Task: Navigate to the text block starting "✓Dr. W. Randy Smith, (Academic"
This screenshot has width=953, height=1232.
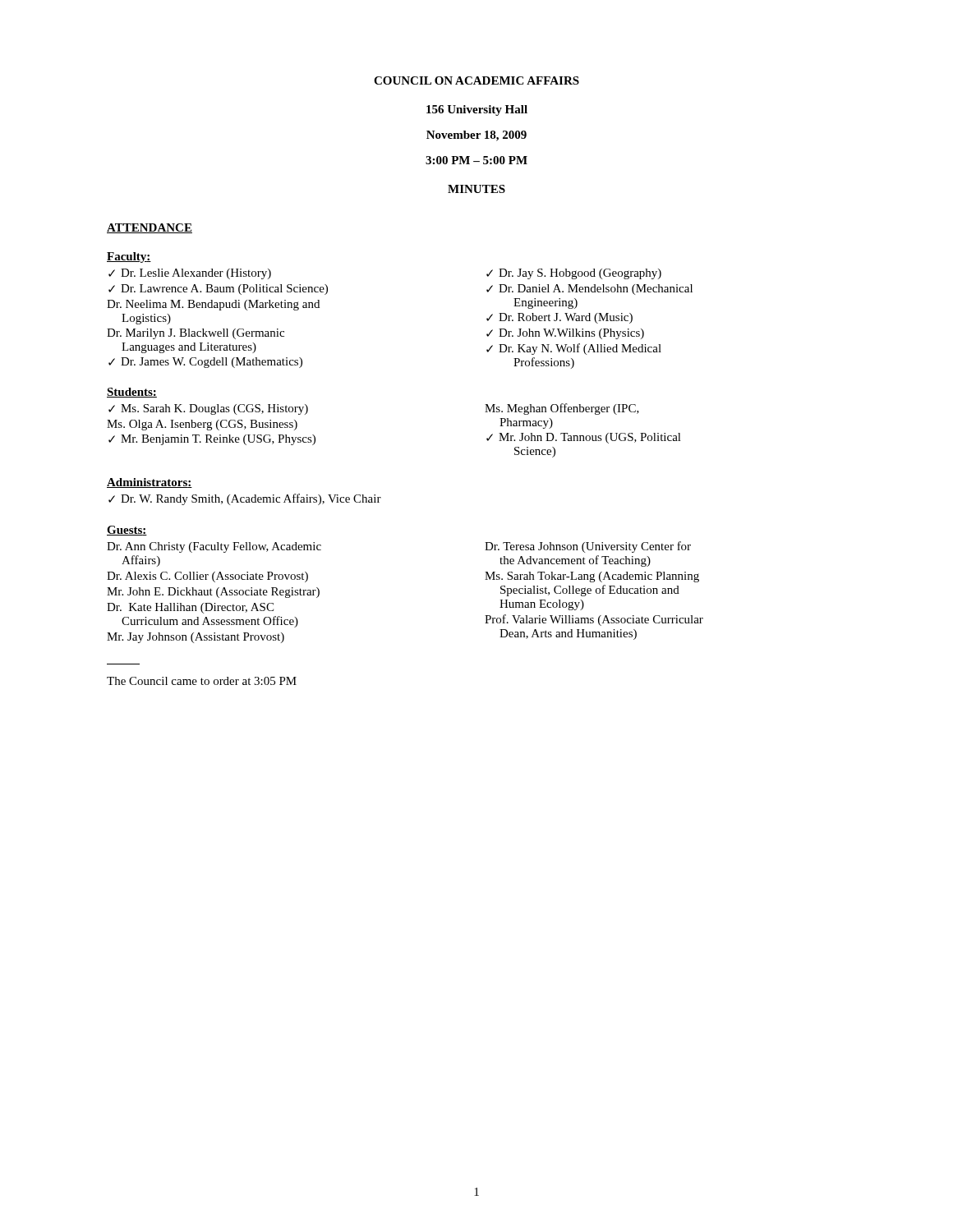Action: click(244, 499)
